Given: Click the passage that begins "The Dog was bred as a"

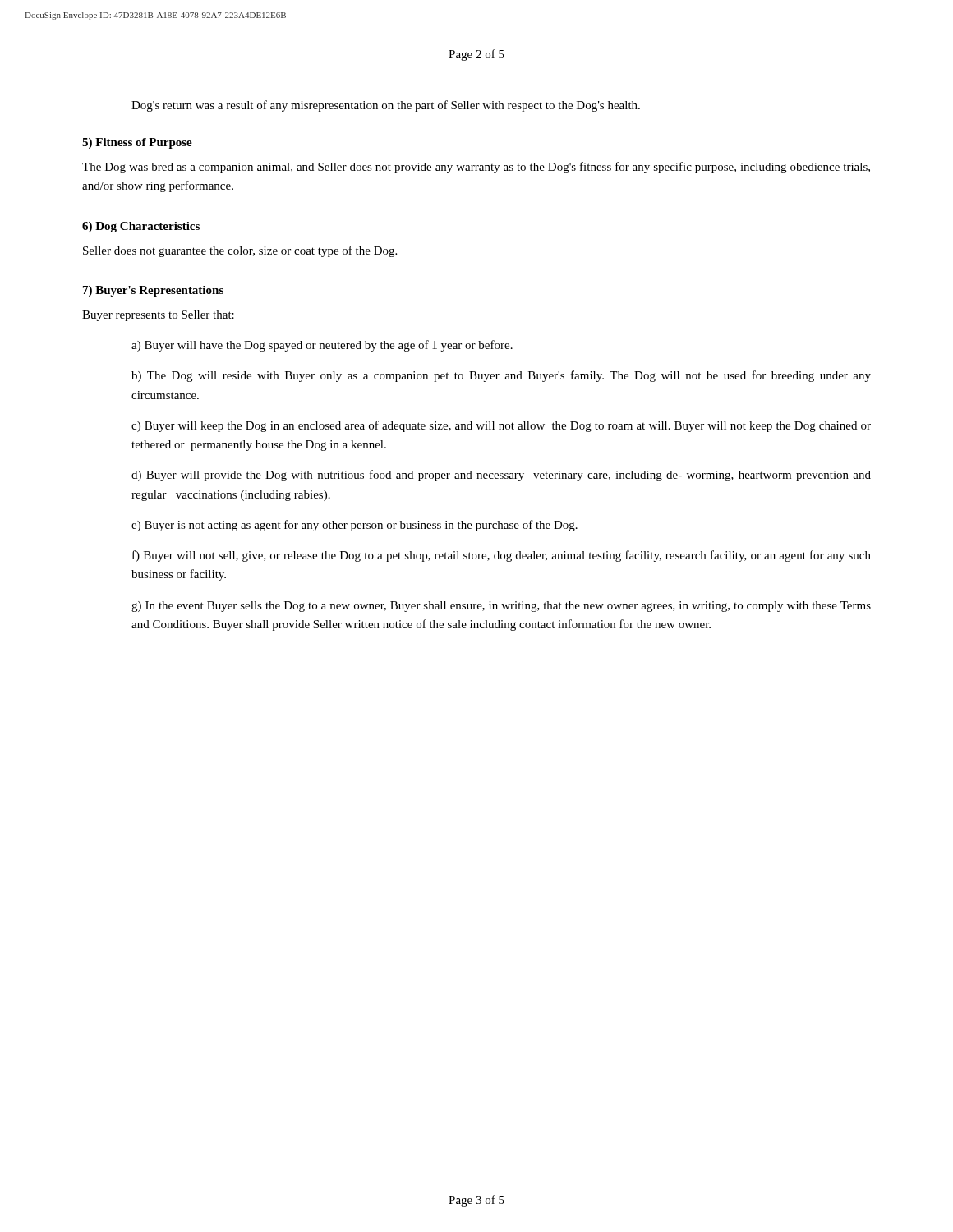Looking at the screenshot, I should pos(476,176).
